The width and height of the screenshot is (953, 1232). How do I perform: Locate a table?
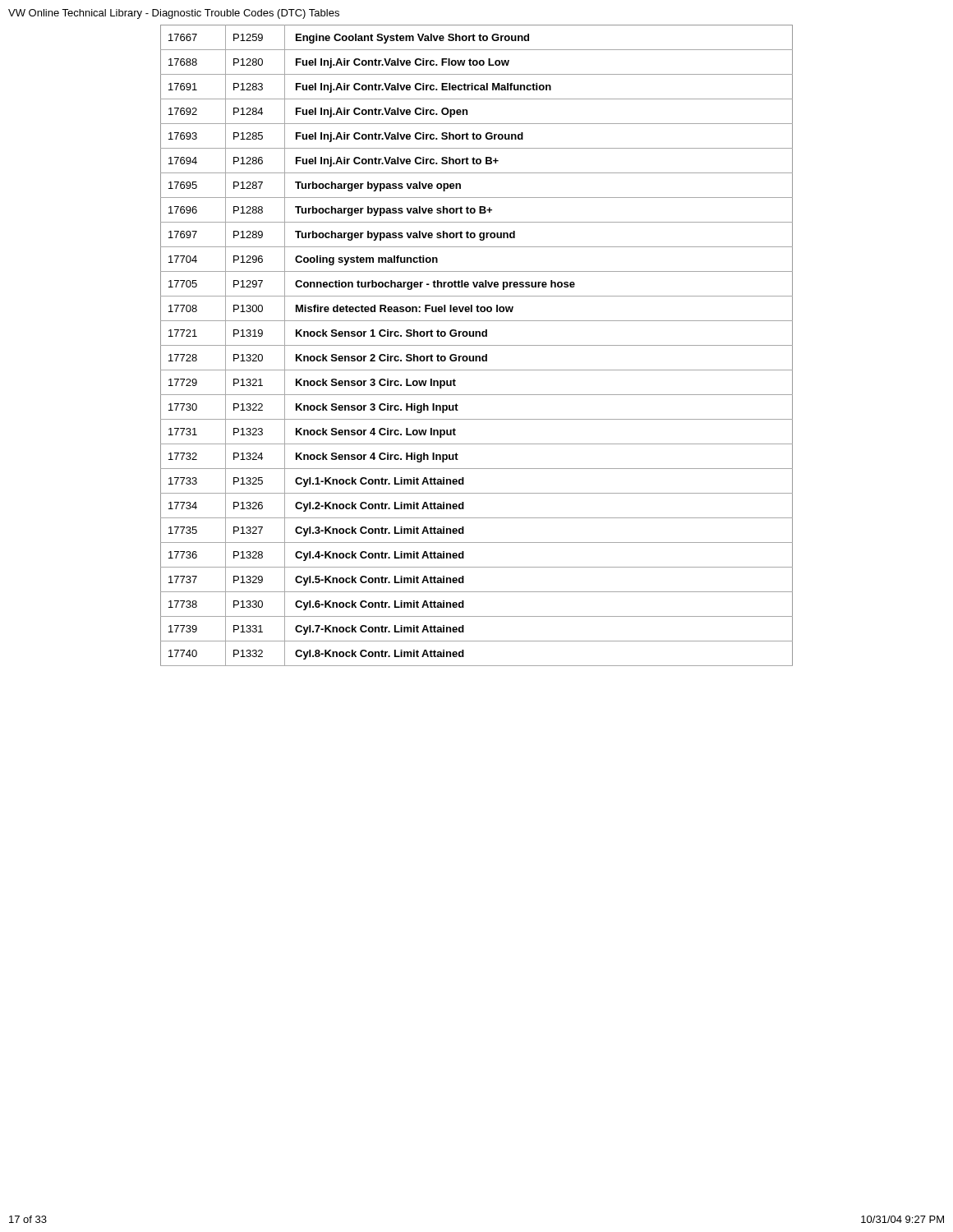pyautogui.click(x=476, y=616)
